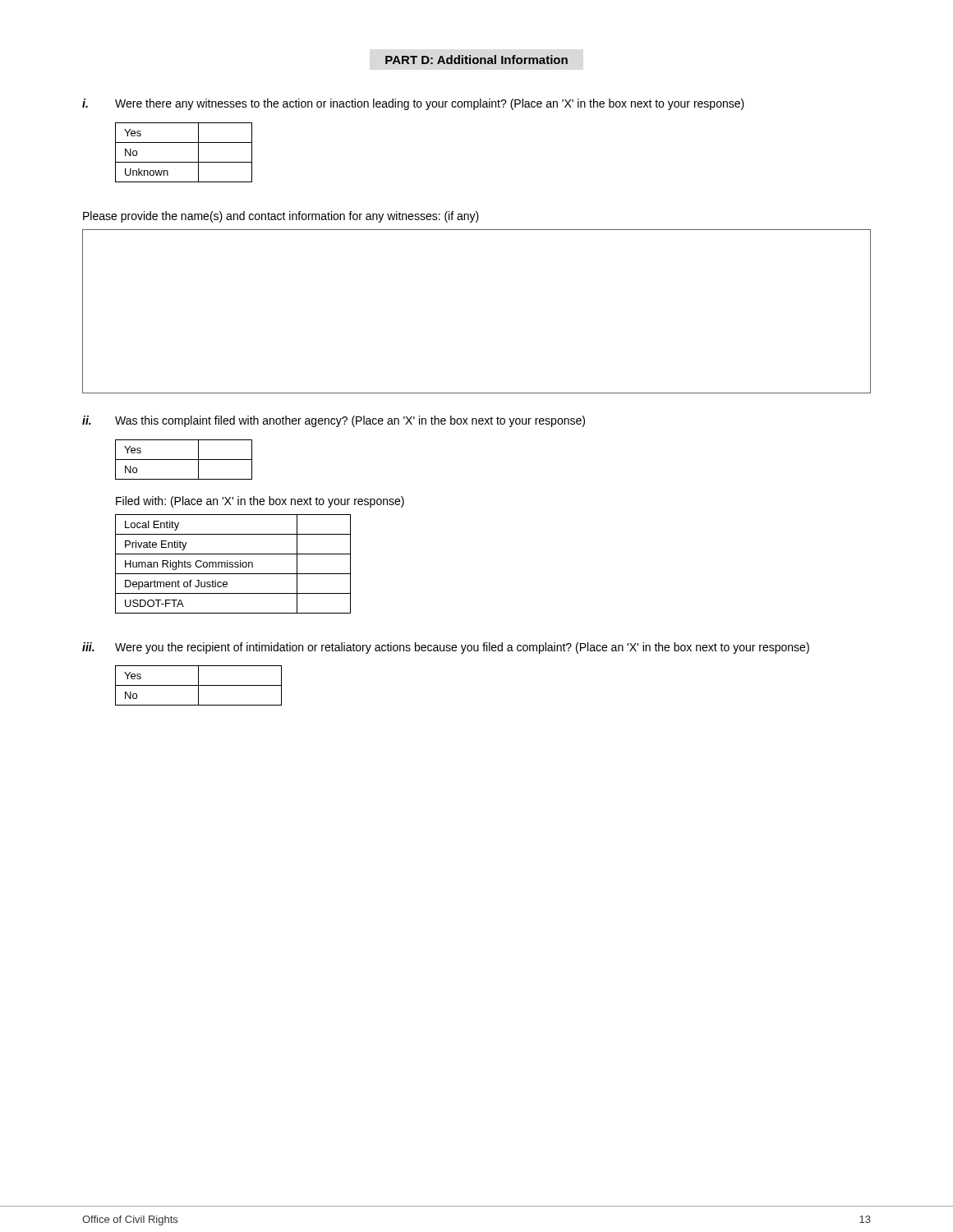The height and width of the screenshot is (1232, 953).
Task: Point to the passage starting "i. Were there"
Action: pyautogui.click(x=413, y=104)
